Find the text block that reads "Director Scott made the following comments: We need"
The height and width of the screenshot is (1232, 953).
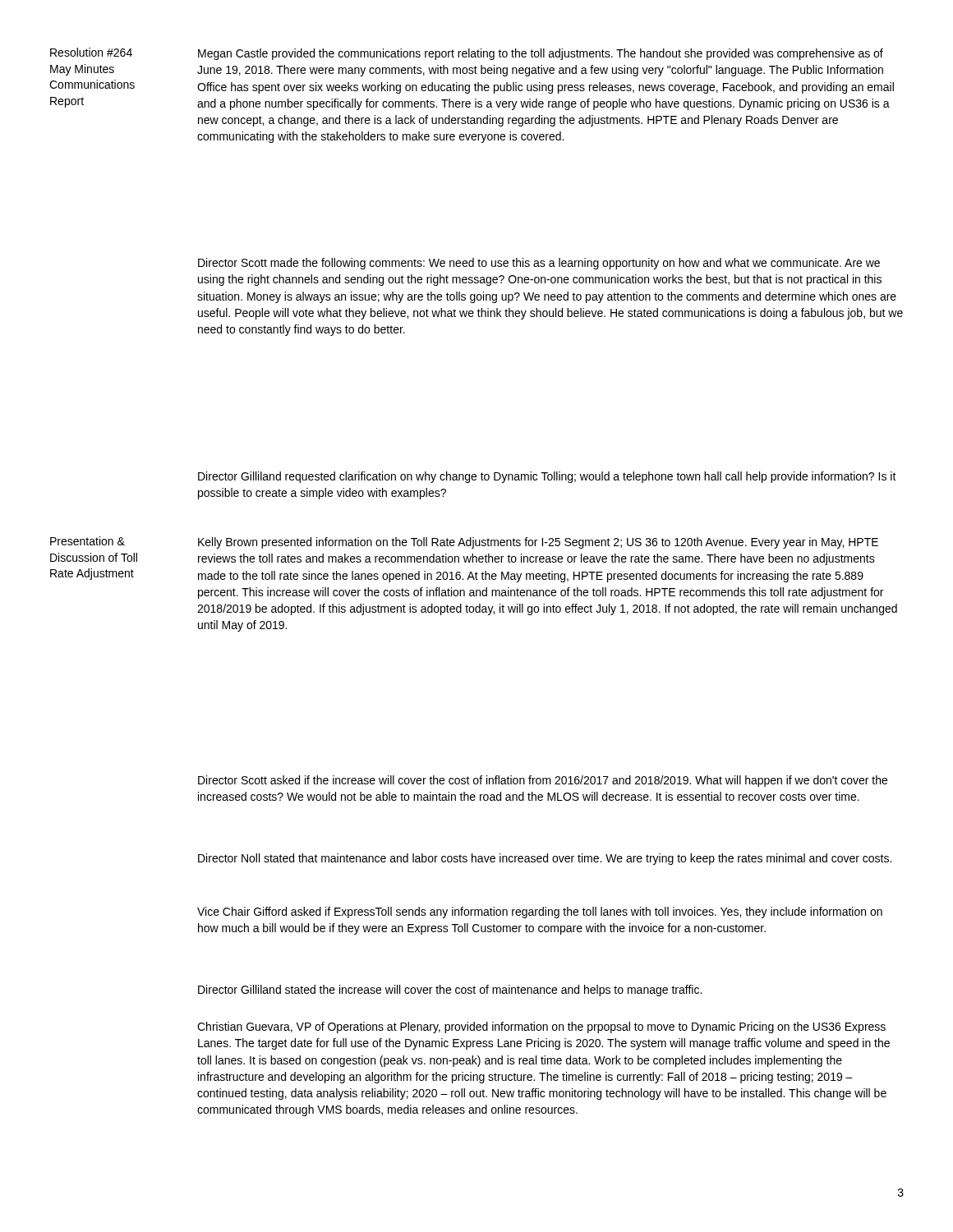point(550,296)
